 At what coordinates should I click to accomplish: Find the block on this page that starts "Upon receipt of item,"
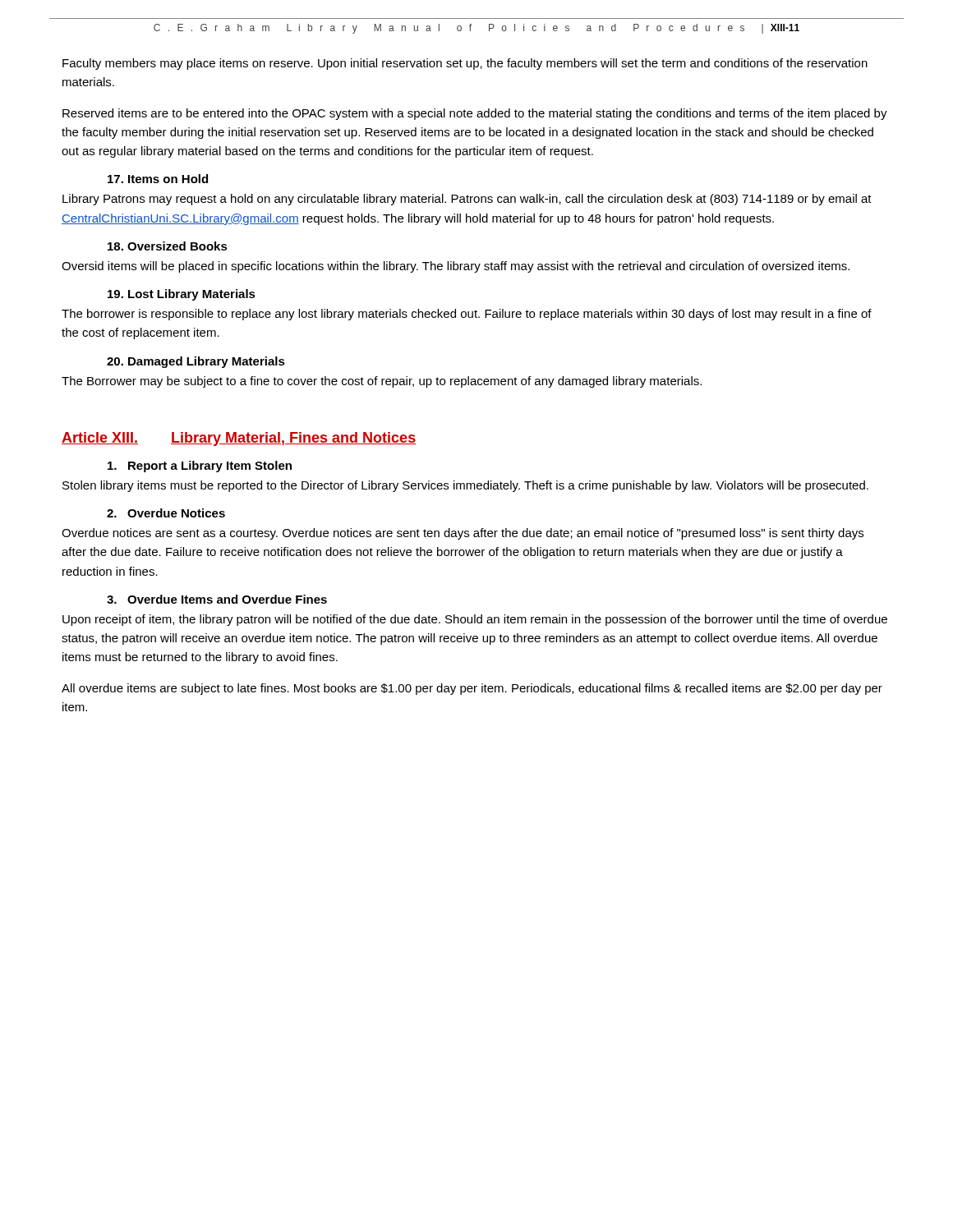tap(475, 638)
